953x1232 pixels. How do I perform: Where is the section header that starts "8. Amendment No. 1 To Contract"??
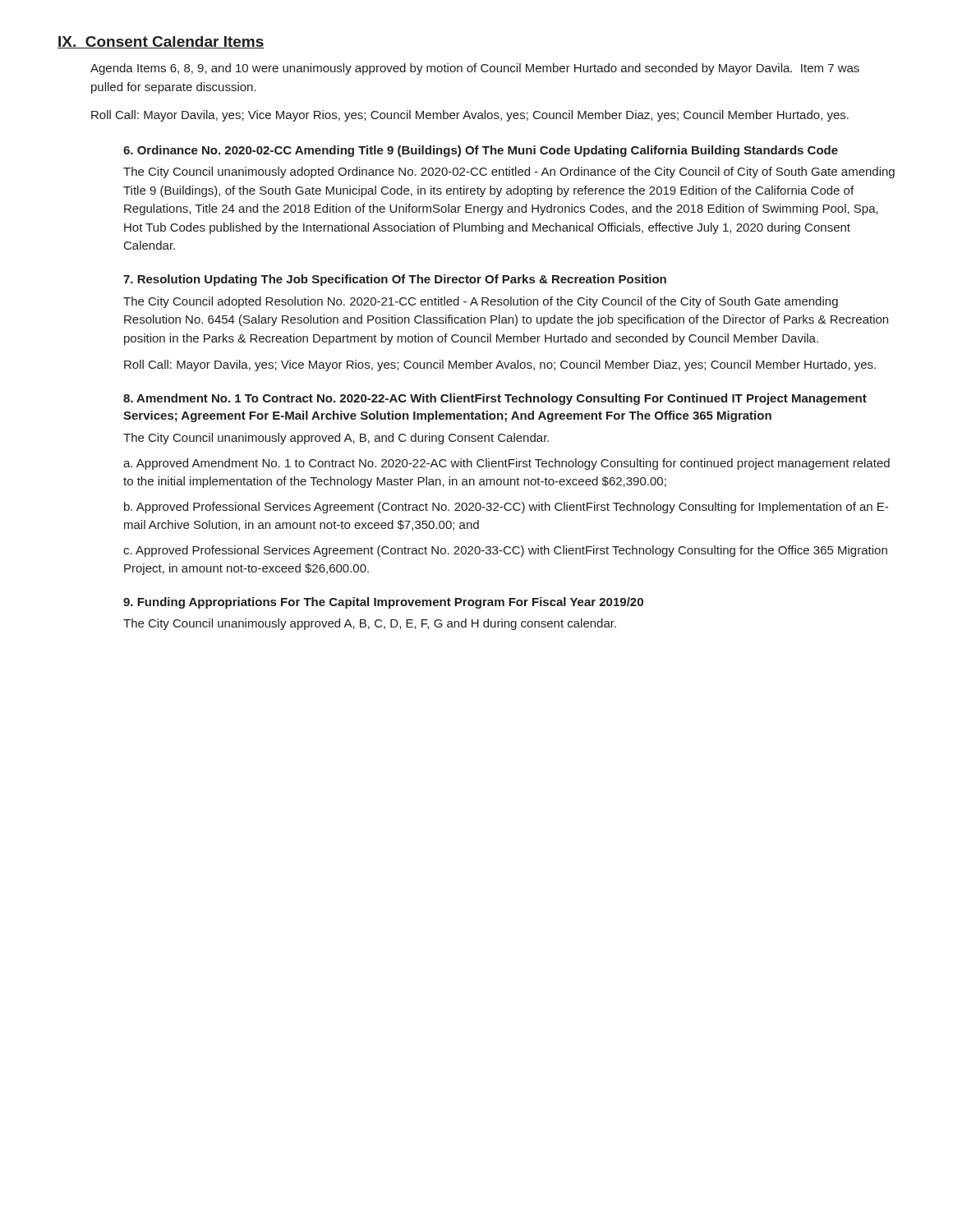point(495,406)
